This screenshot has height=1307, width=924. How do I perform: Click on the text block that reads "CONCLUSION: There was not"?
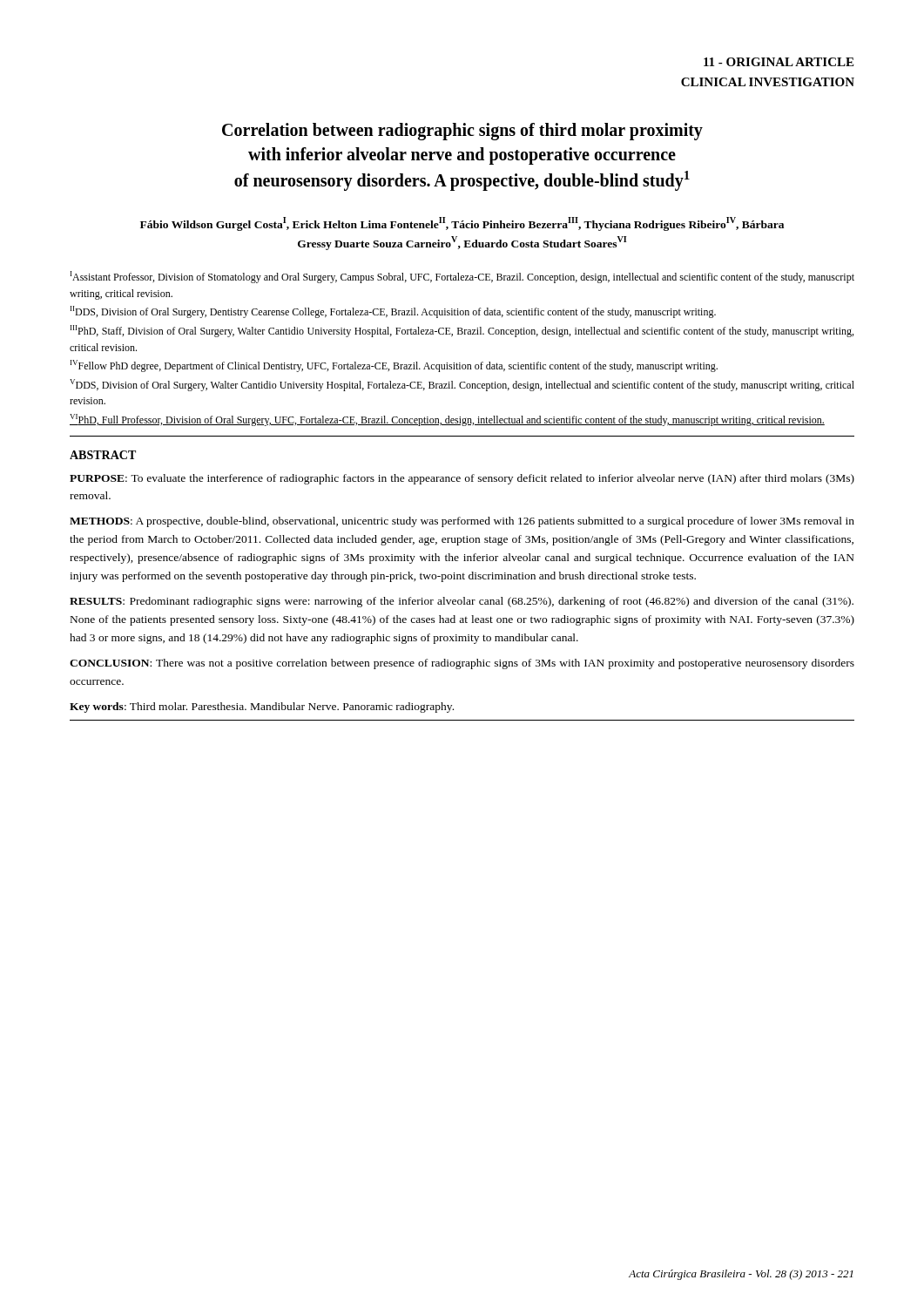(x=462, y=672)
